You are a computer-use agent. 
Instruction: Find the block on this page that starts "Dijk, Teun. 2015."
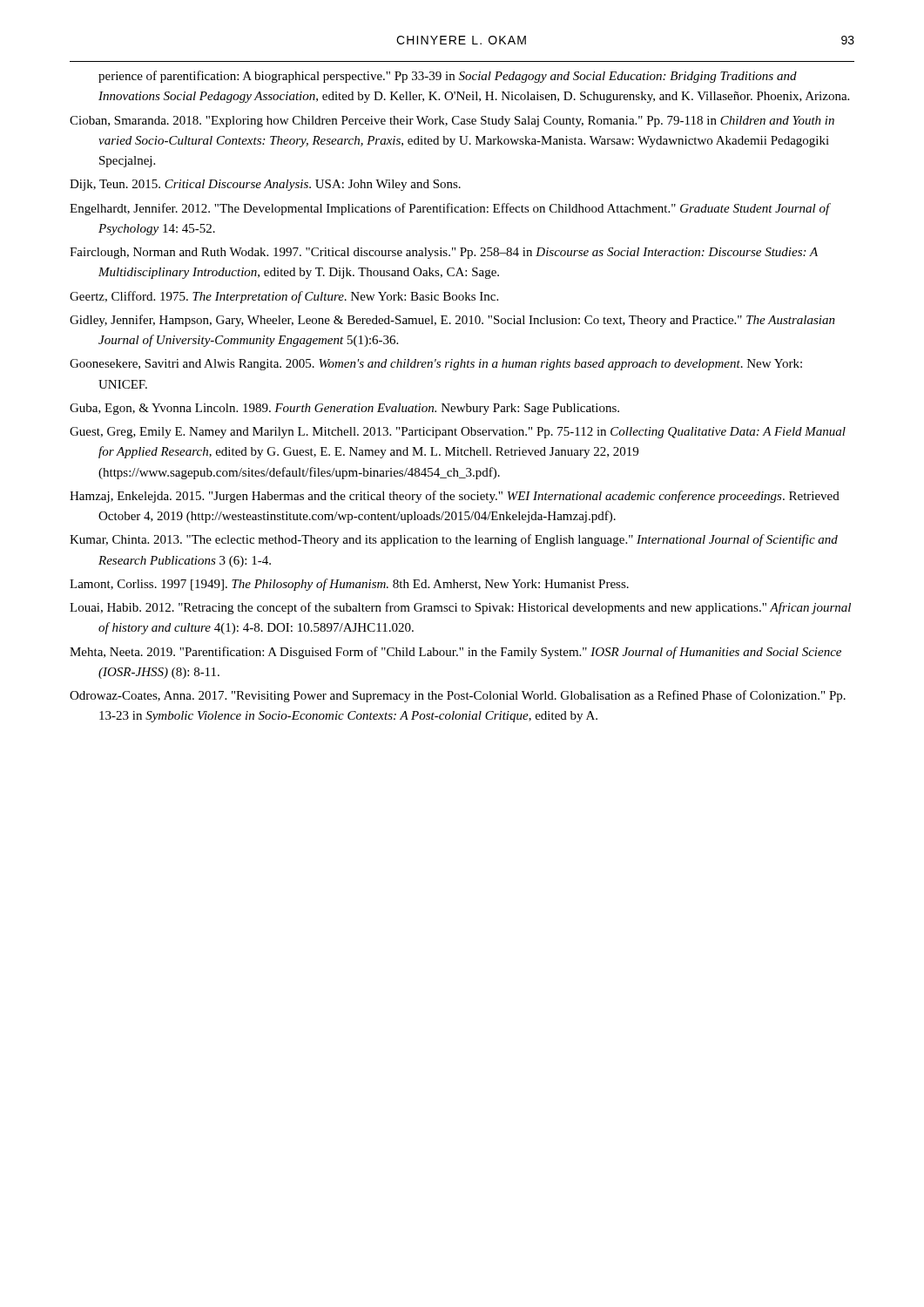[x=265, y=184]
